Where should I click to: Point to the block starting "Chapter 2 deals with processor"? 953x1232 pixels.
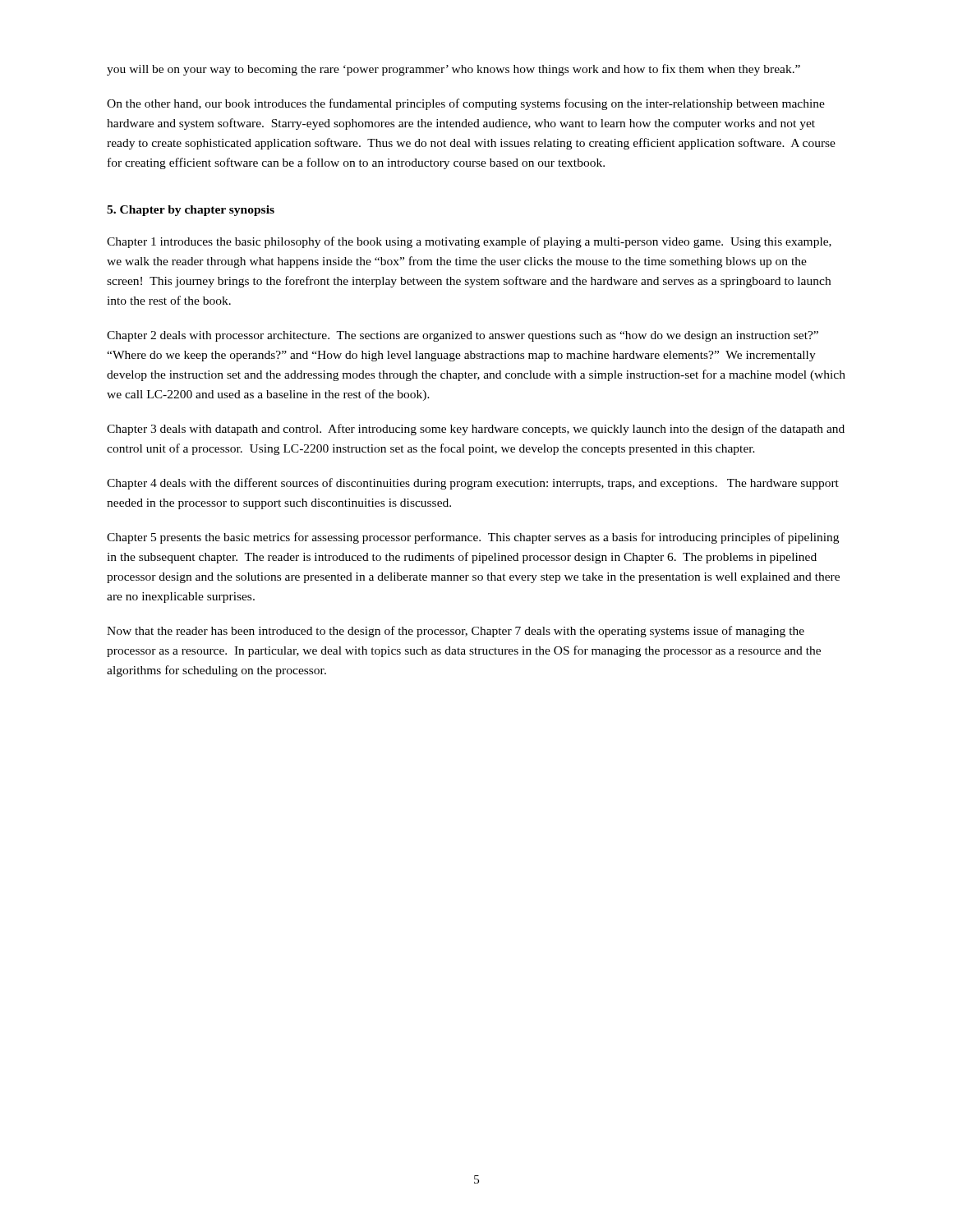pyautogui.click(x=476, y=365)
